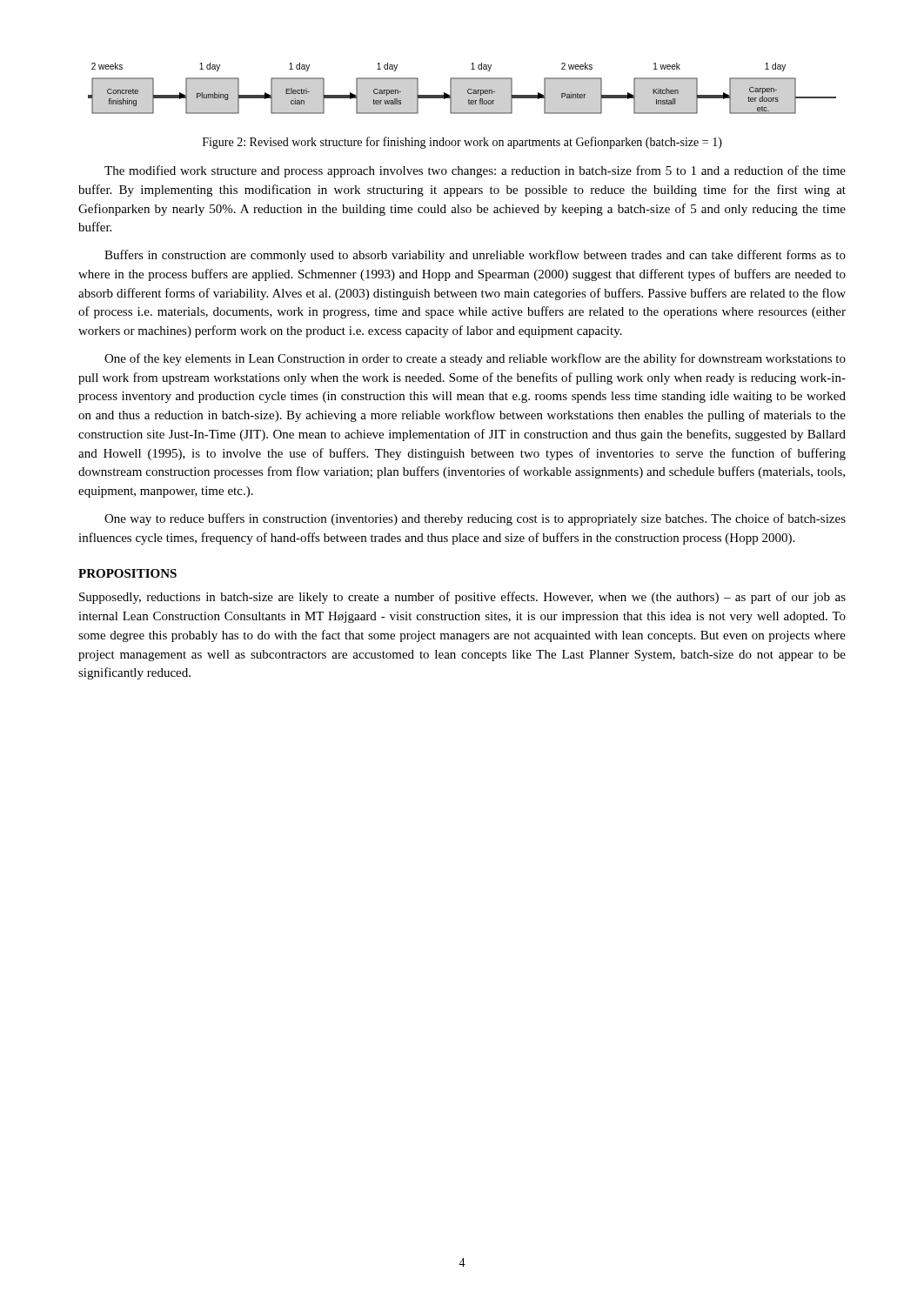
Task: Point to the region starting "The modified work"
Action: [462, 199]
